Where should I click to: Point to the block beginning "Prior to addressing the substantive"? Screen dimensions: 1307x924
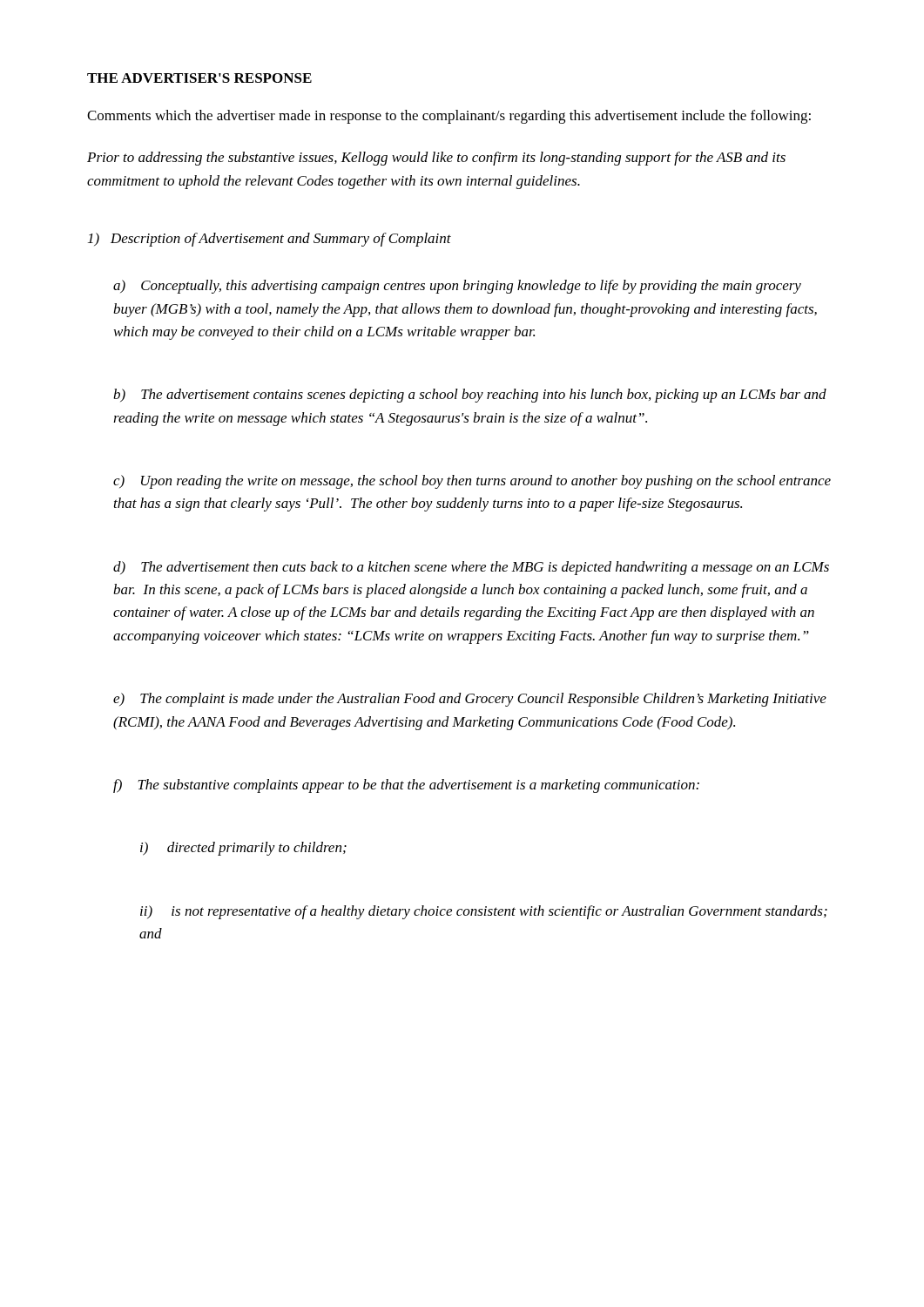(x=436, y=169)
